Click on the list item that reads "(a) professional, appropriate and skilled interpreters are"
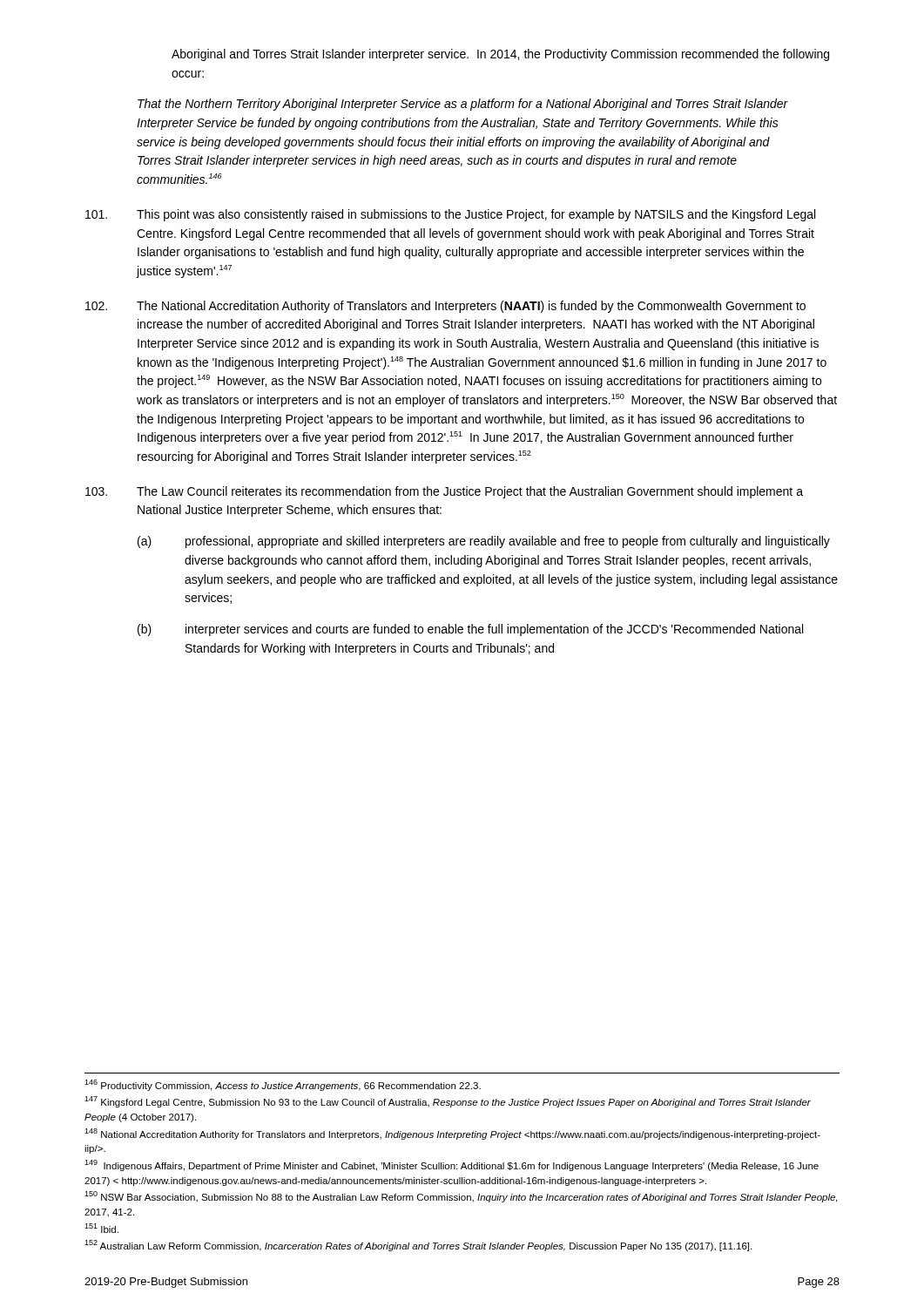Viewport: 924px width, 1307px height. tap(488, 570)
